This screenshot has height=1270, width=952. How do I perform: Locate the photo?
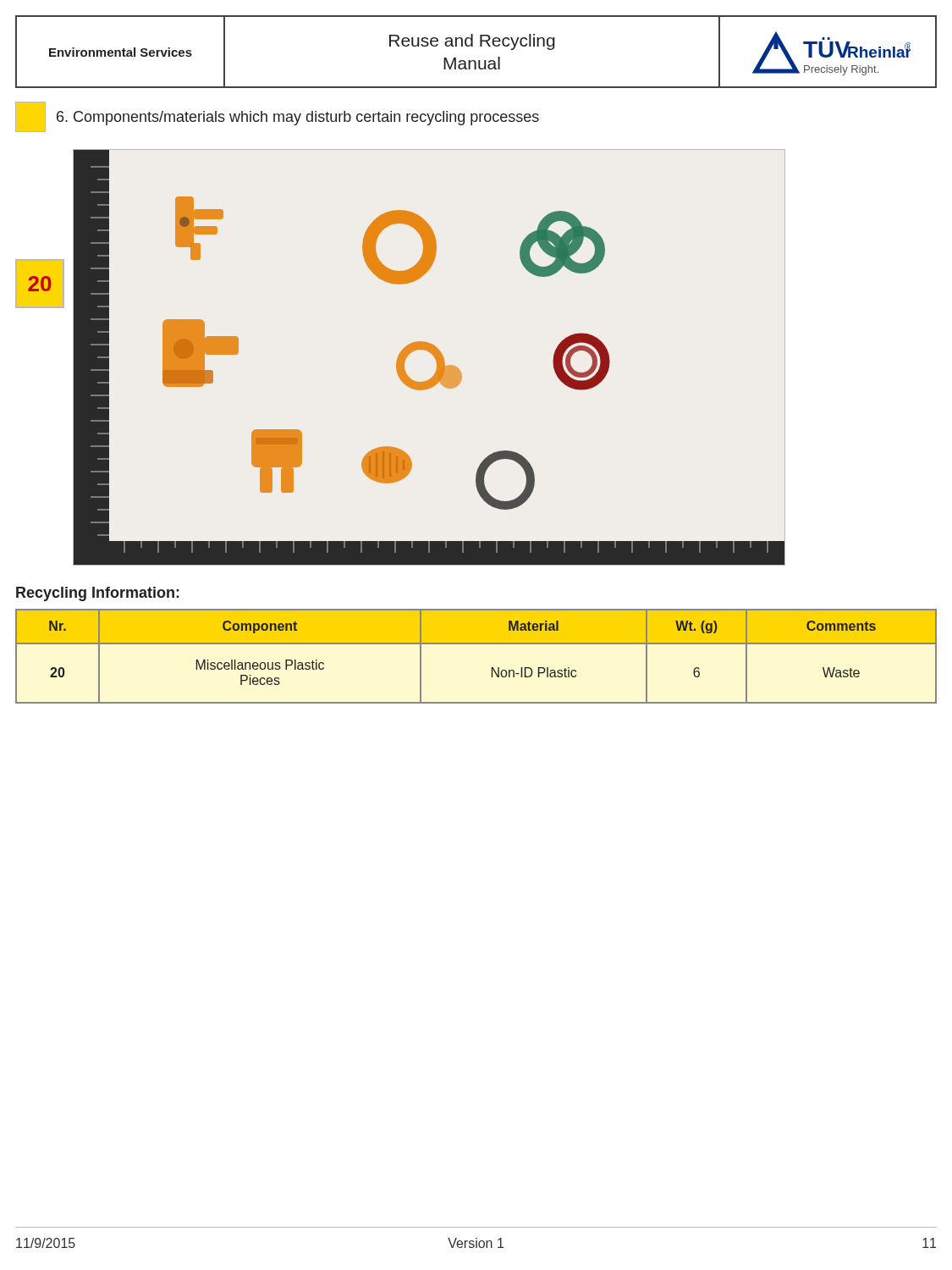[x=505, y=357]
